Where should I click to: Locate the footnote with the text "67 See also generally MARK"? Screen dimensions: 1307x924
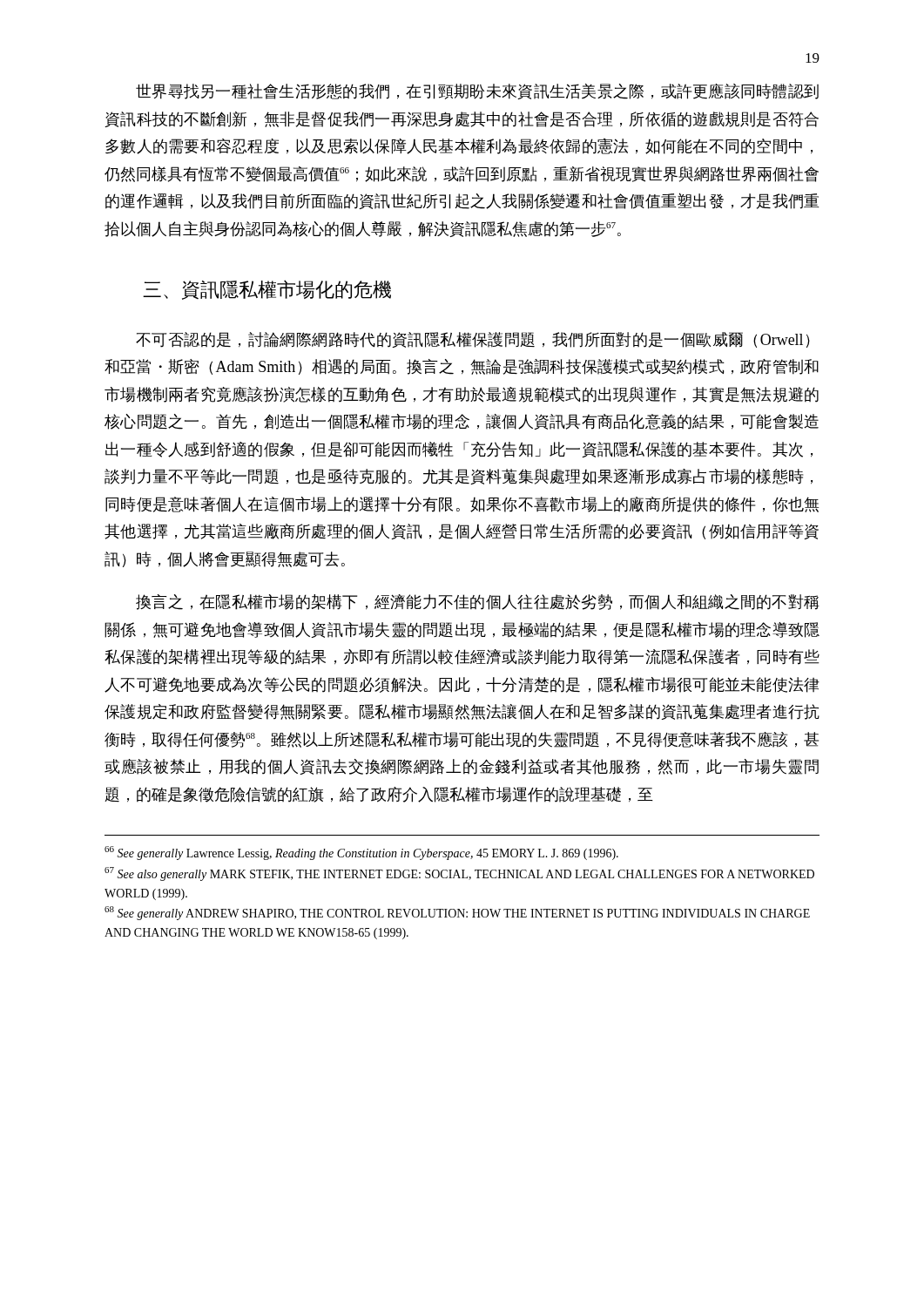[x=462, y=884]
